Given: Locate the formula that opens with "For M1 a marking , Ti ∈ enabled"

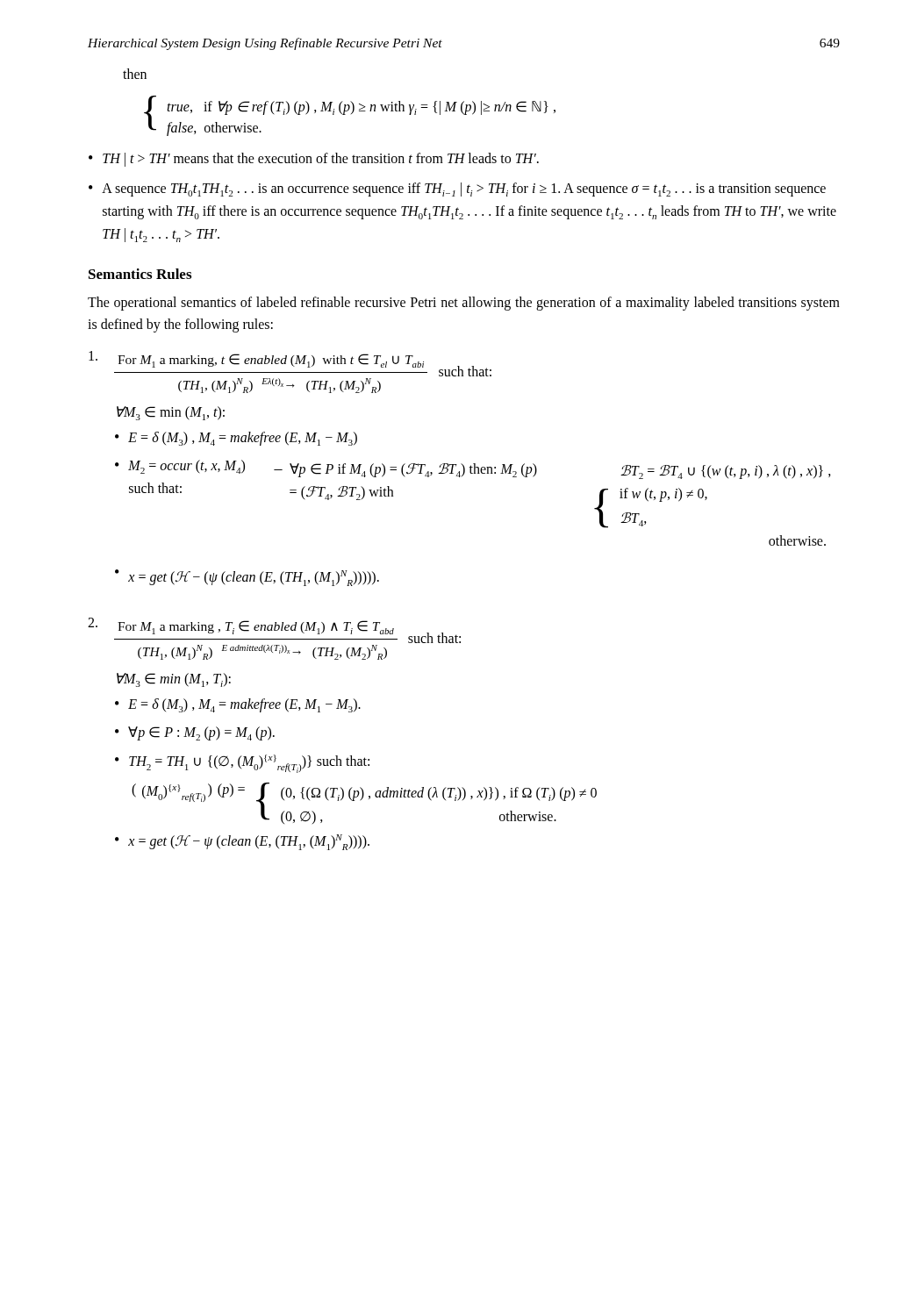Looking at the screenshot, I should point(274,630).
